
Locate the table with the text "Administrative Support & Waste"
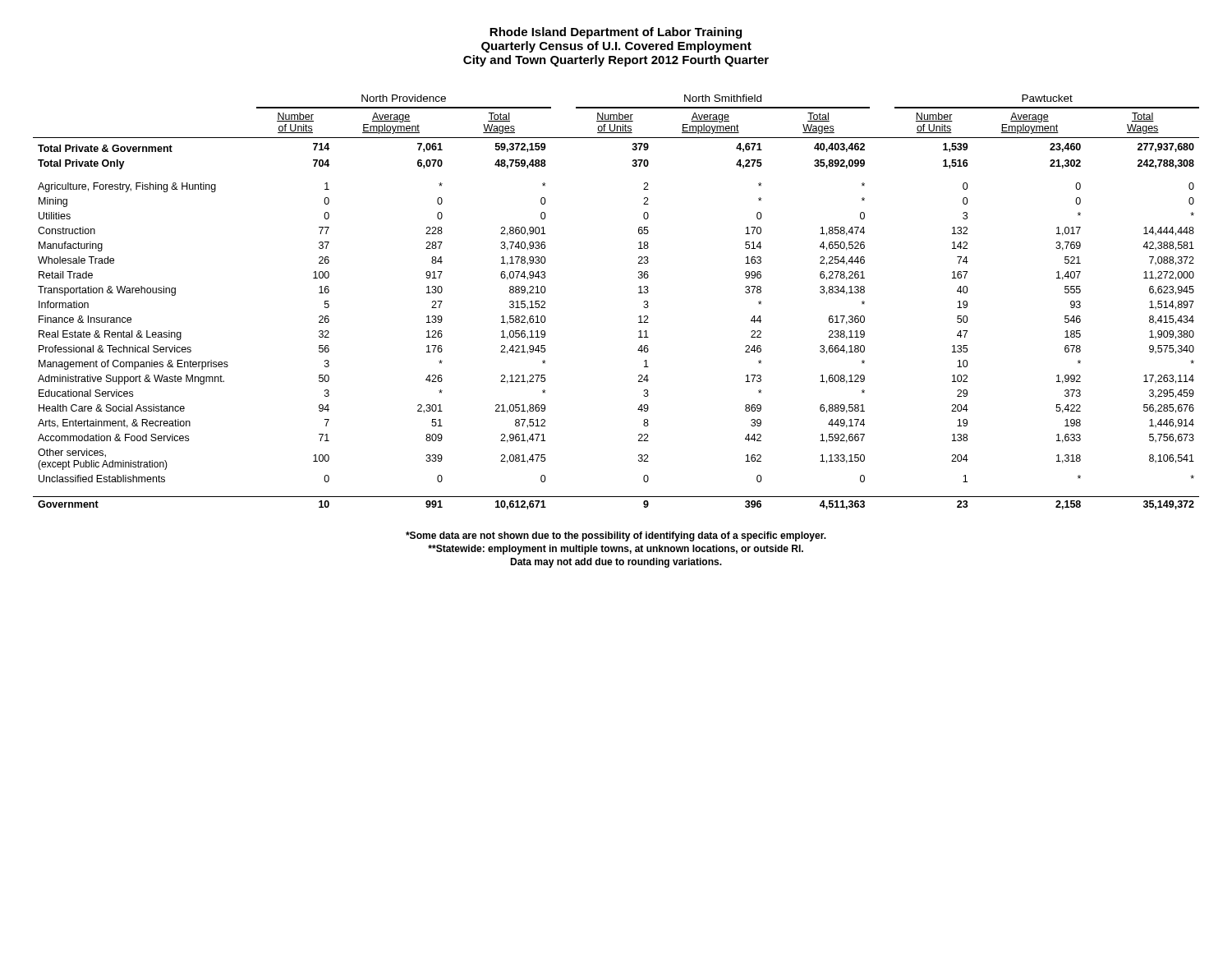[616, 301]
